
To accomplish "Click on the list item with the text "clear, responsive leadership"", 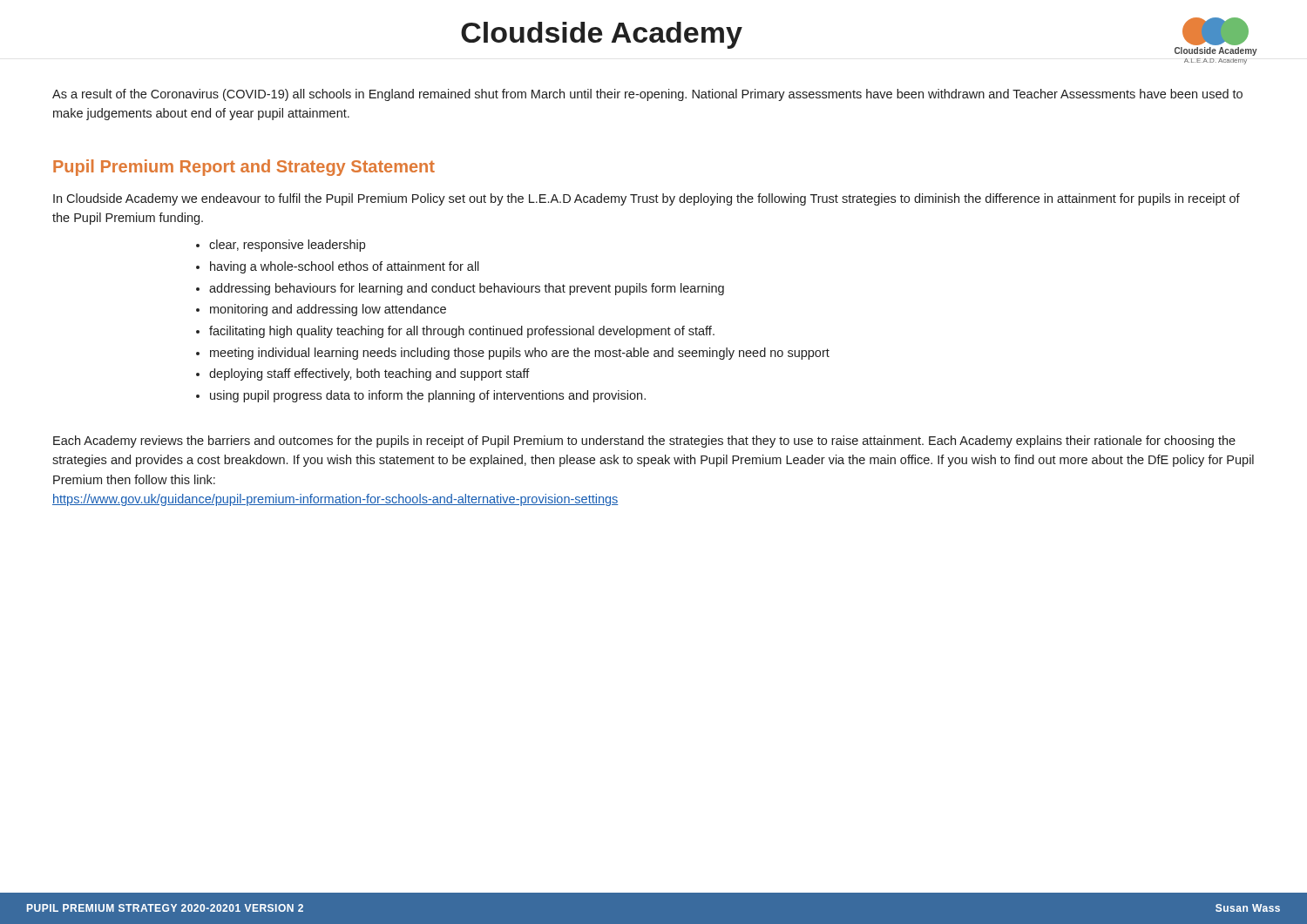I will coord(287,245).
